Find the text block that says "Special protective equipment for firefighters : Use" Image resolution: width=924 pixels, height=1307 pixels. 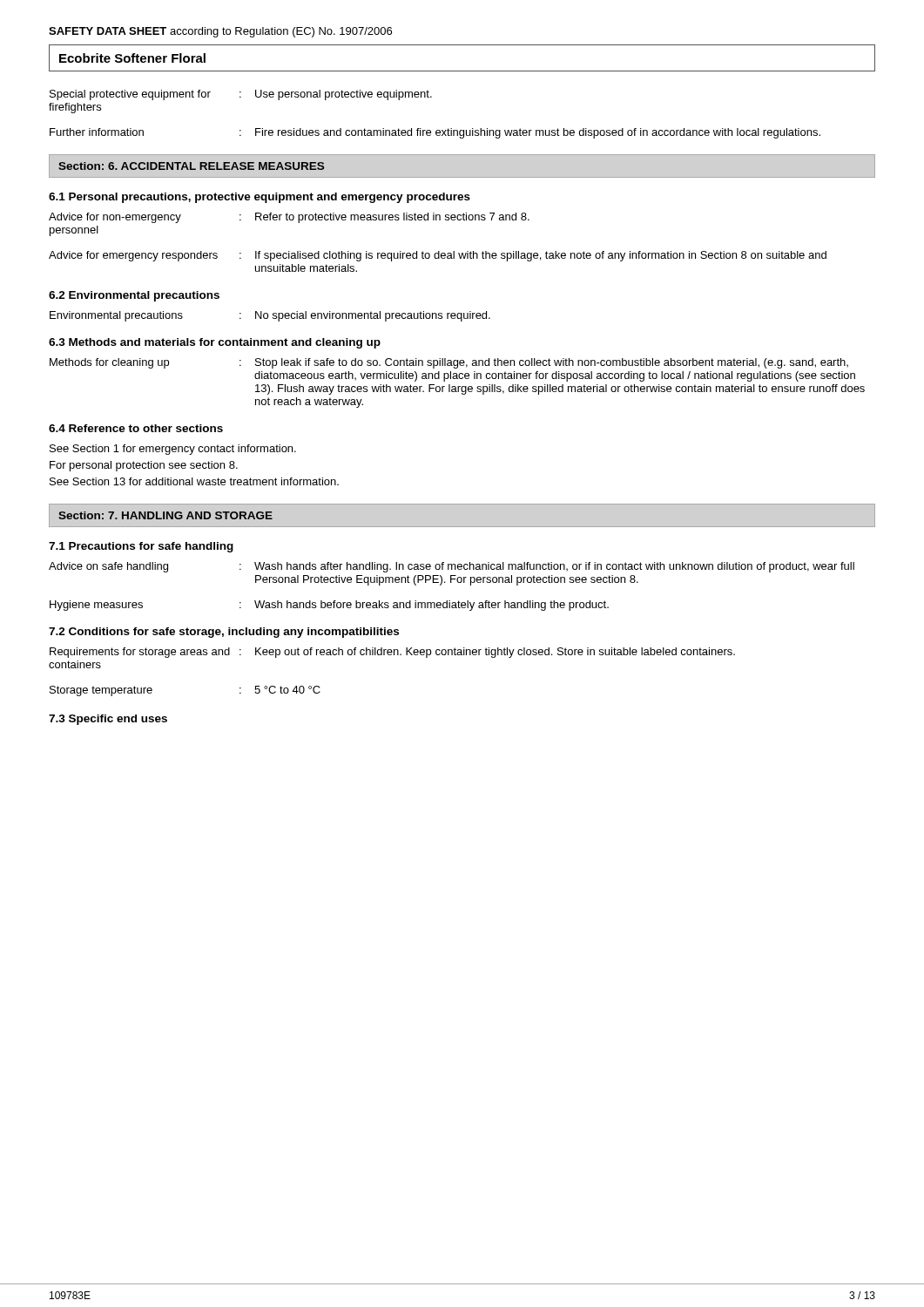pyautogui.click(x=241, y=95)
